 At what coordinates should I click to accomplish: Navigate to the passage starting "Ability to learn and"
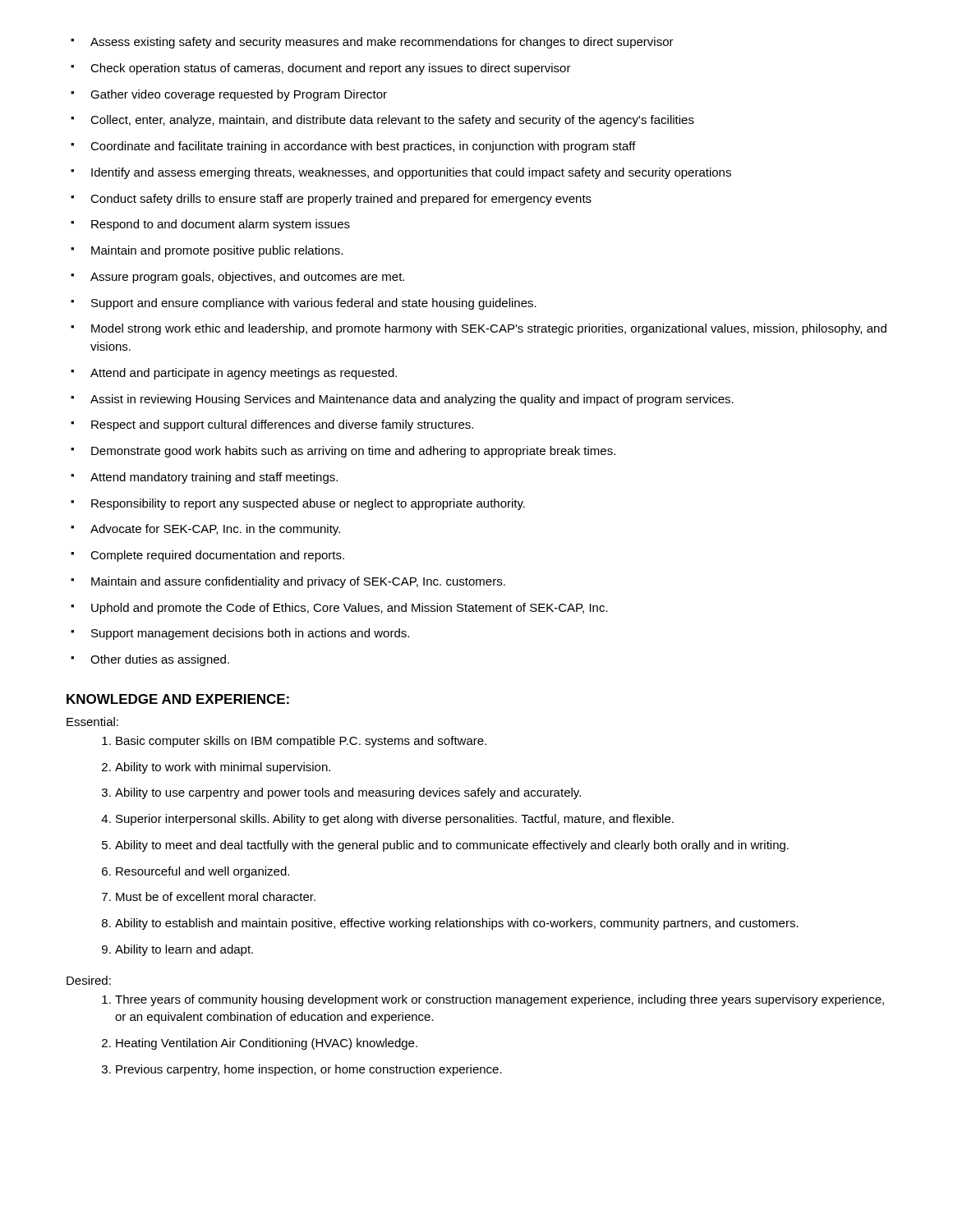coord(184,950)
